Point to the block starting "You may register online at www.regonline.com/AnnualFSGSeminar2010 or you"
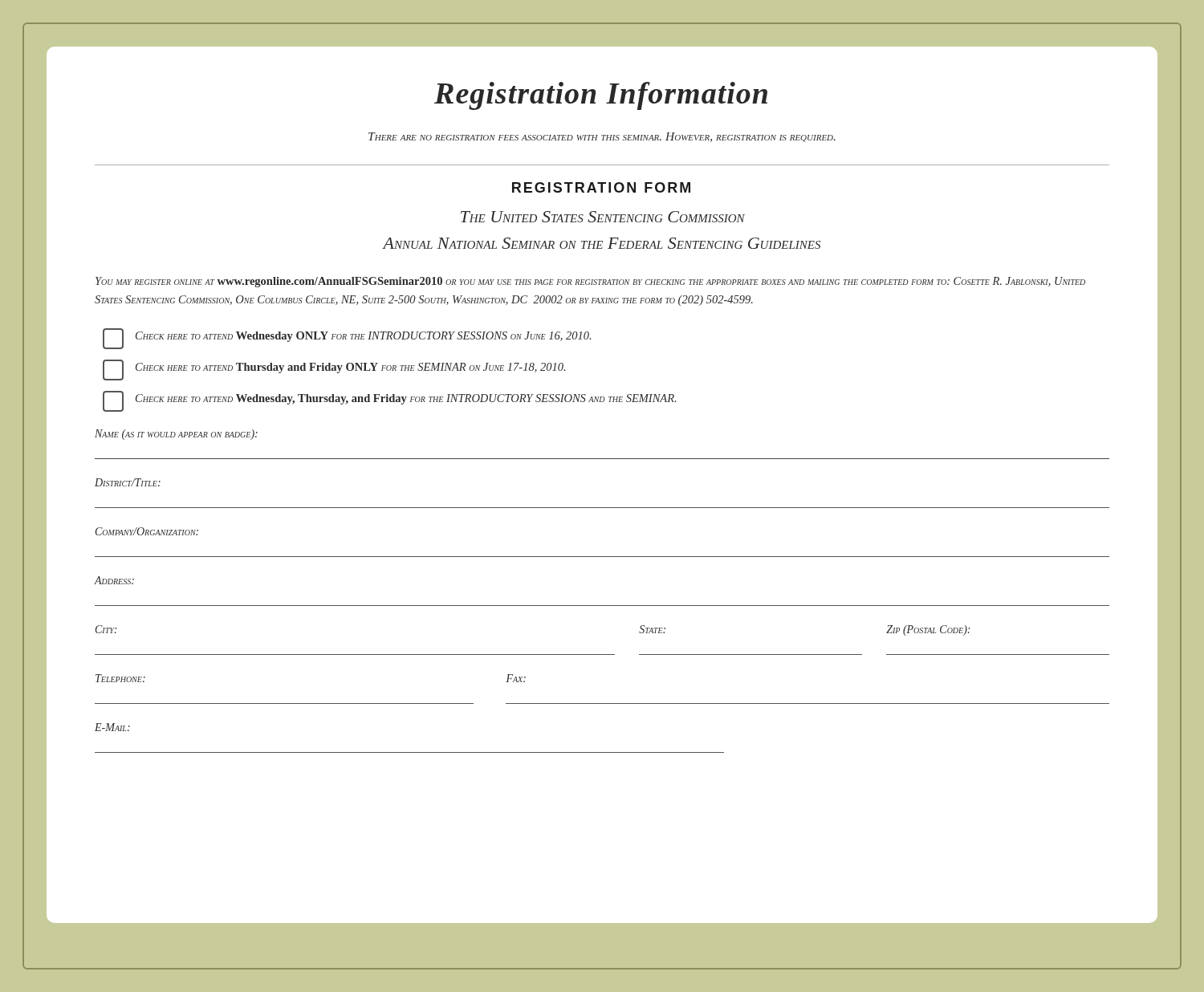1204x992 pixels. click(590, 290)
